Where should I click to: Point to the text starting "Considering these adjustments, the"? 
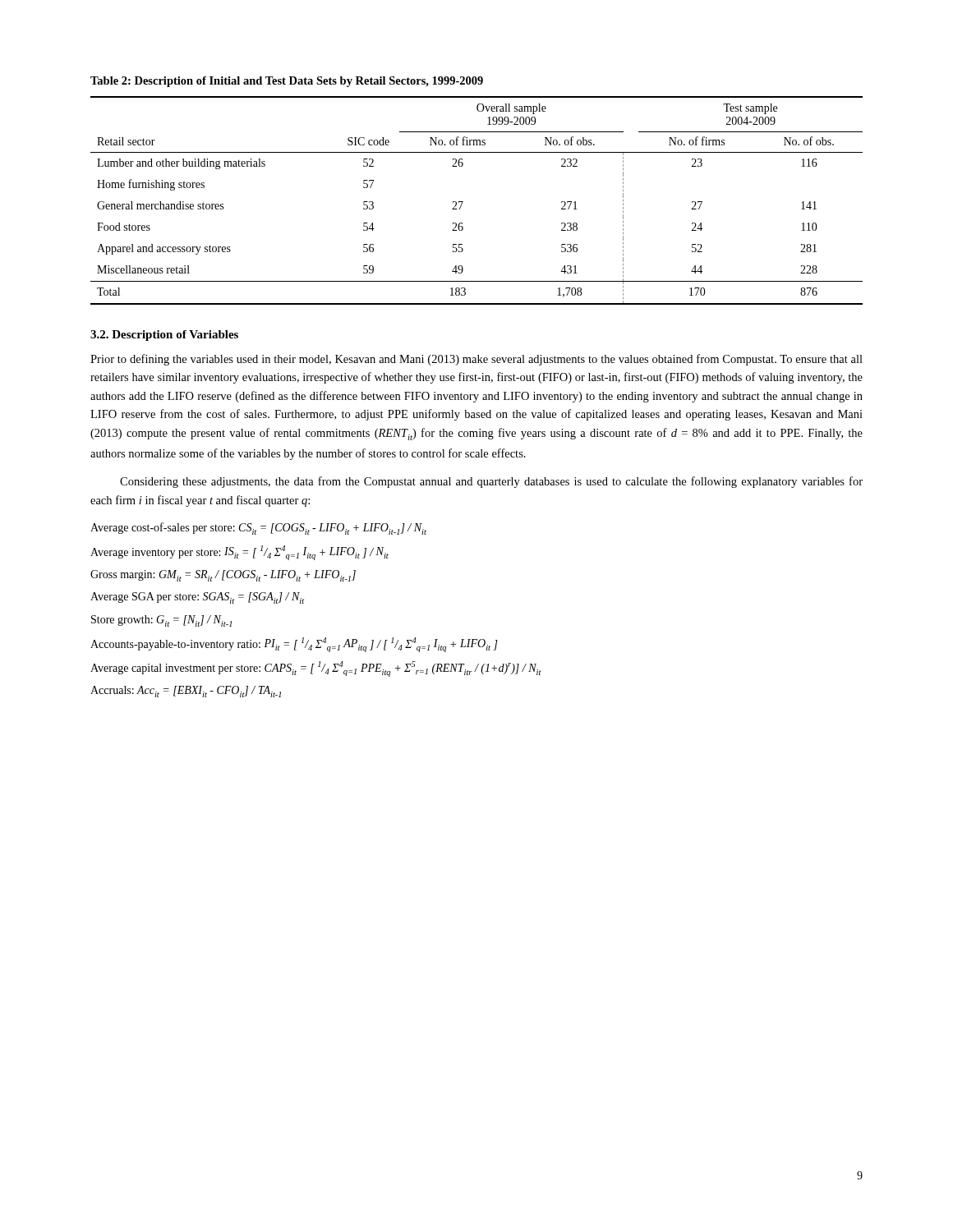(476, 491)
